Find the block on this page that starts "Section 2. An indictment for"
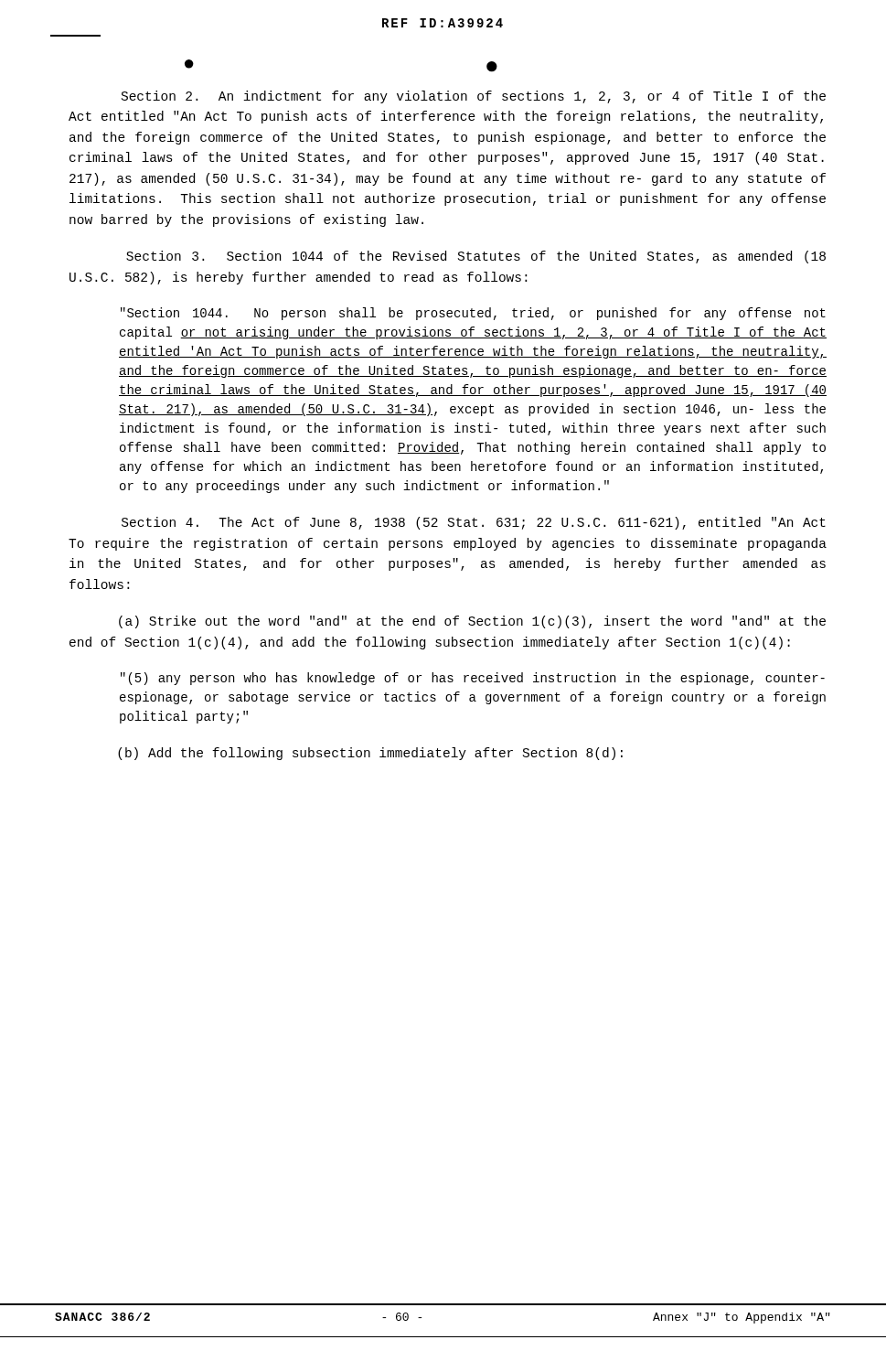886x1372 pixels. click(x=448, y=159)
